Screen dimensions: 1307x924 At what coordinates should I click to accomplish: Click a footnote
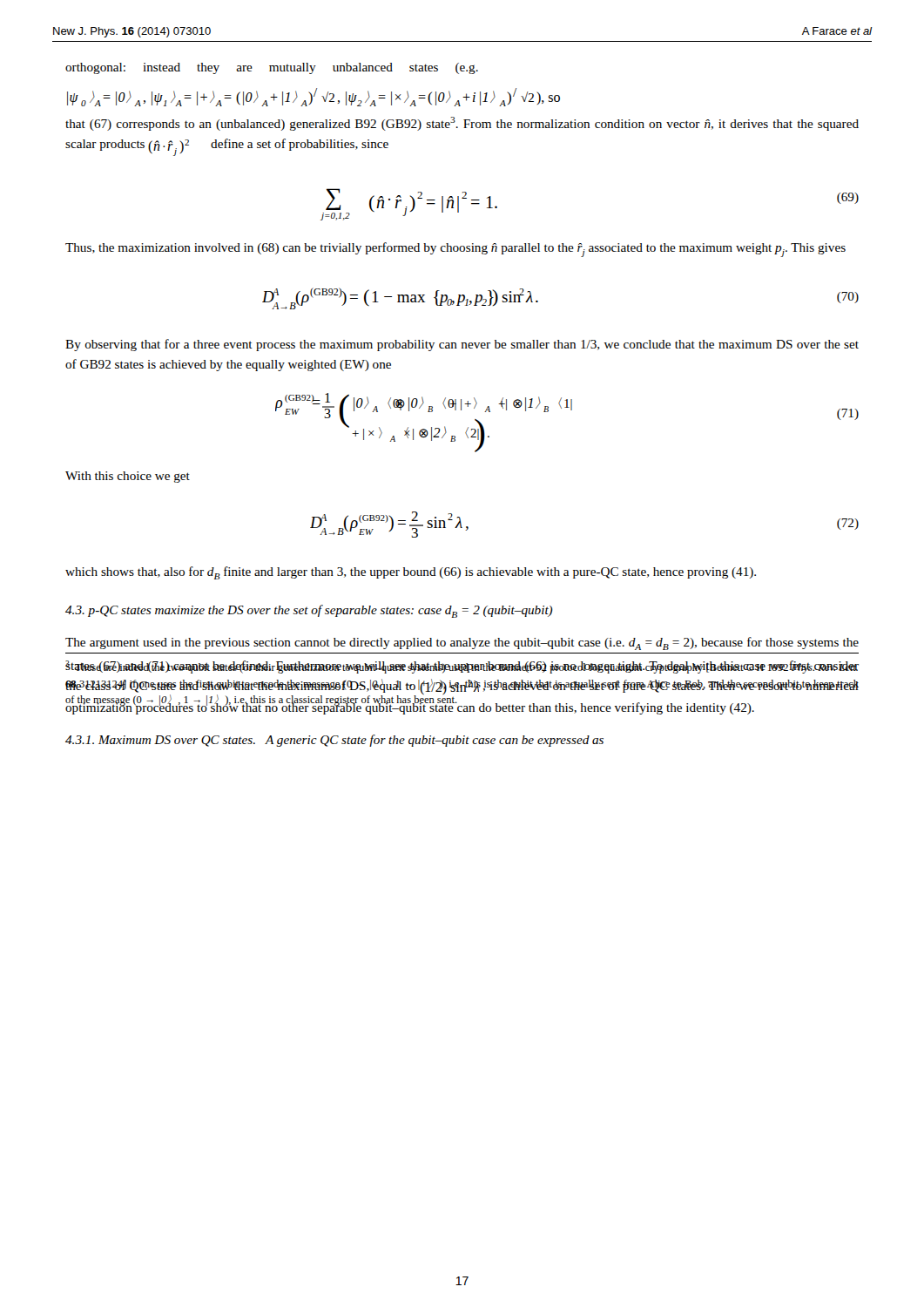coord(462,683)
